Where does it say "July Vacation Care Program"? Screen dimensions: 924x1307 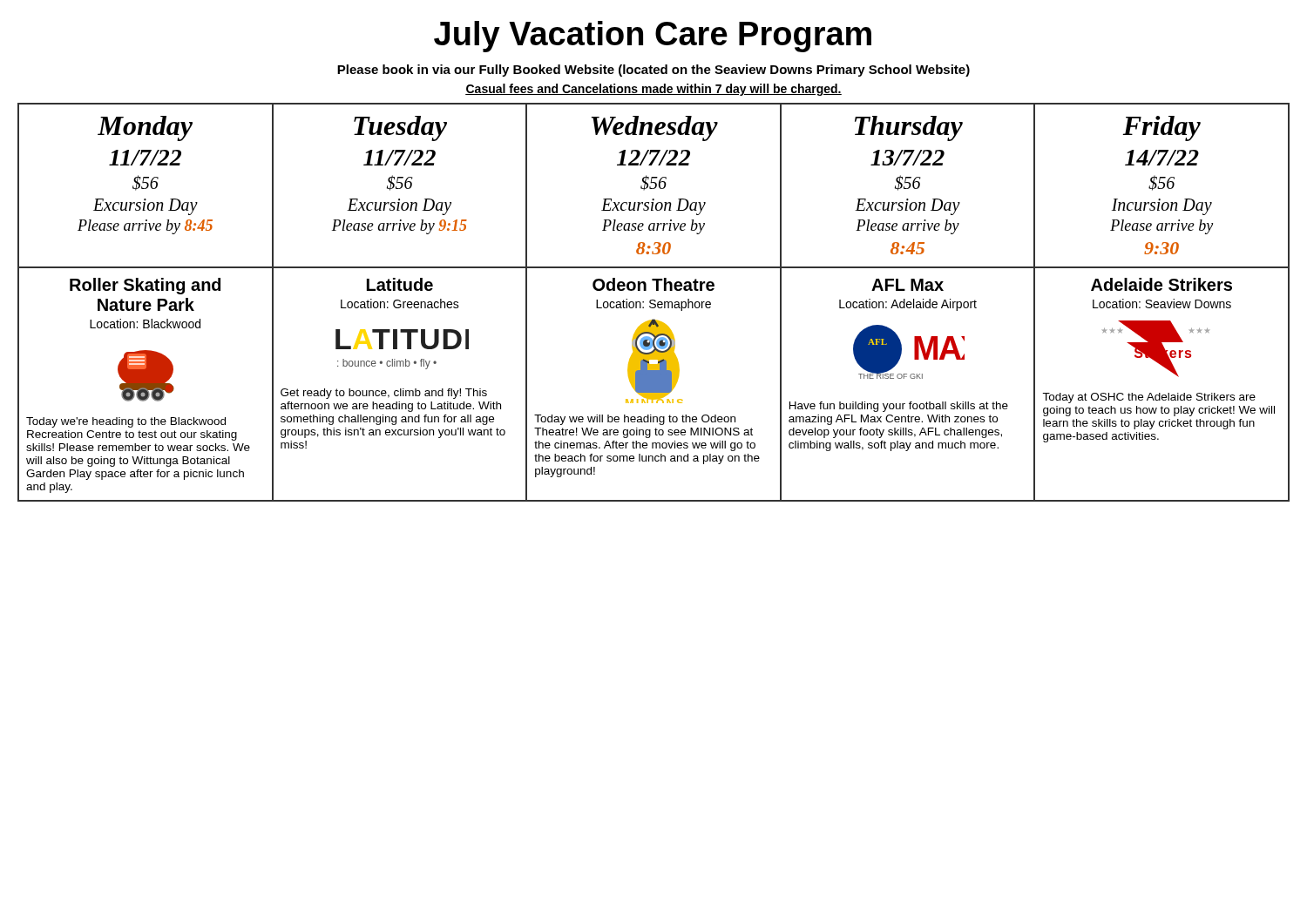click(x=653, y=34)
